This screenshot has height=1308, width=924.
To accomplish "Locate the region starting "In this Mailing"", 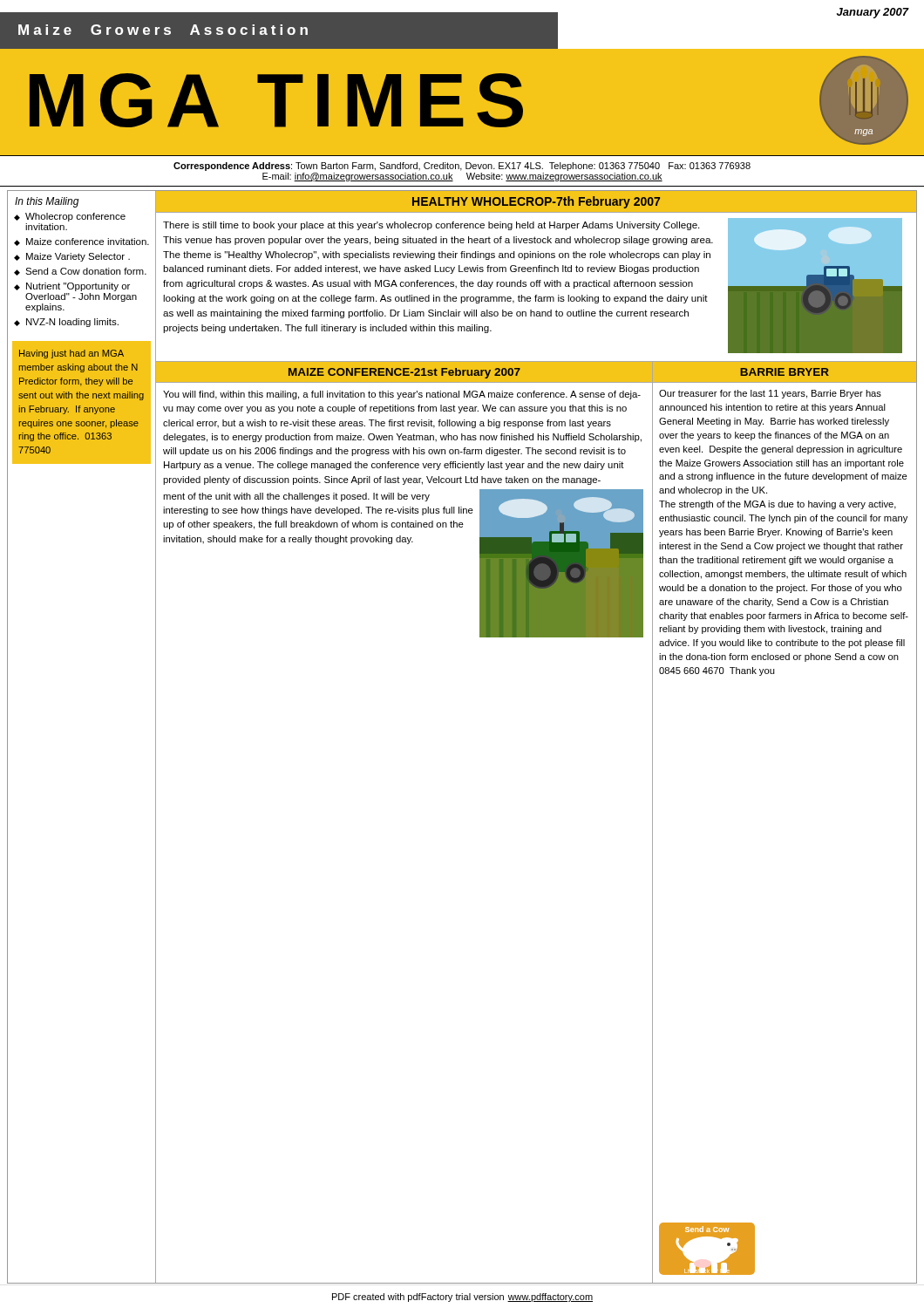I will tap(47, 201).
